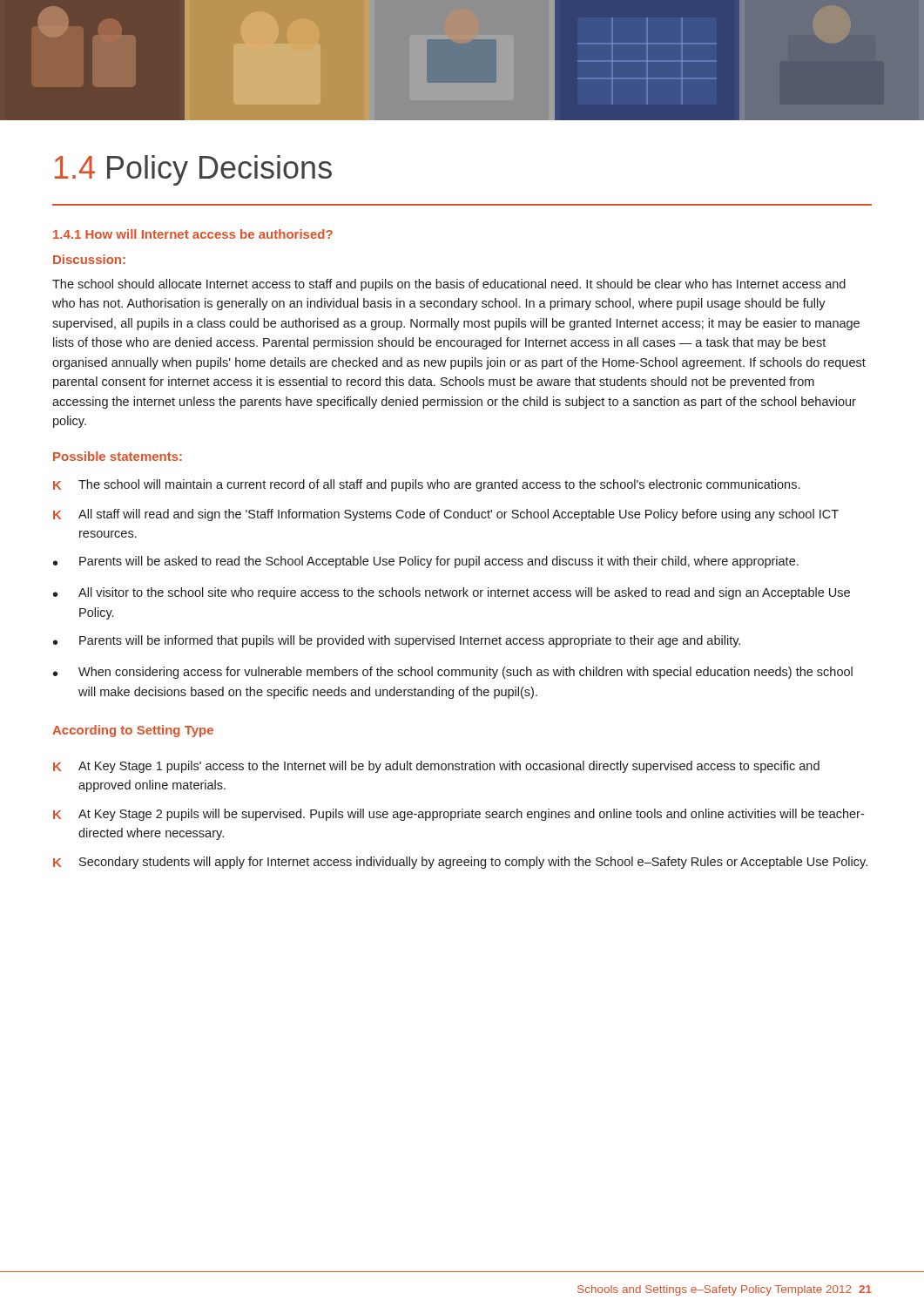The image size is (924, 1307).
Task: Where does it say "According to Setting Type"?
Action: pos(133,730)
